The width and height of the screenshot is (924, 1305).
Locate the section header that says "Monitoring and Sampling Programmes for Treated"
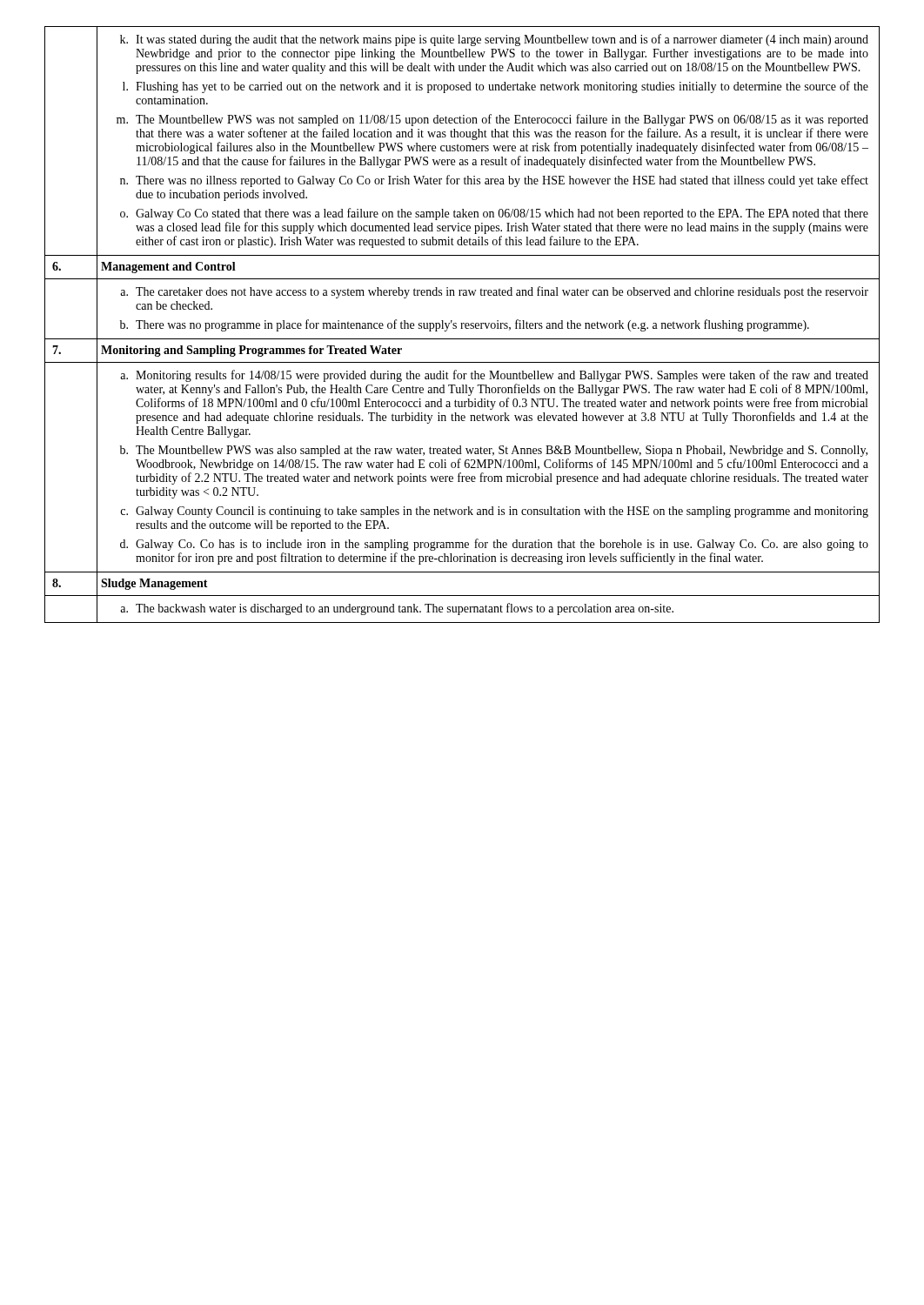click(x=251, y=350)
